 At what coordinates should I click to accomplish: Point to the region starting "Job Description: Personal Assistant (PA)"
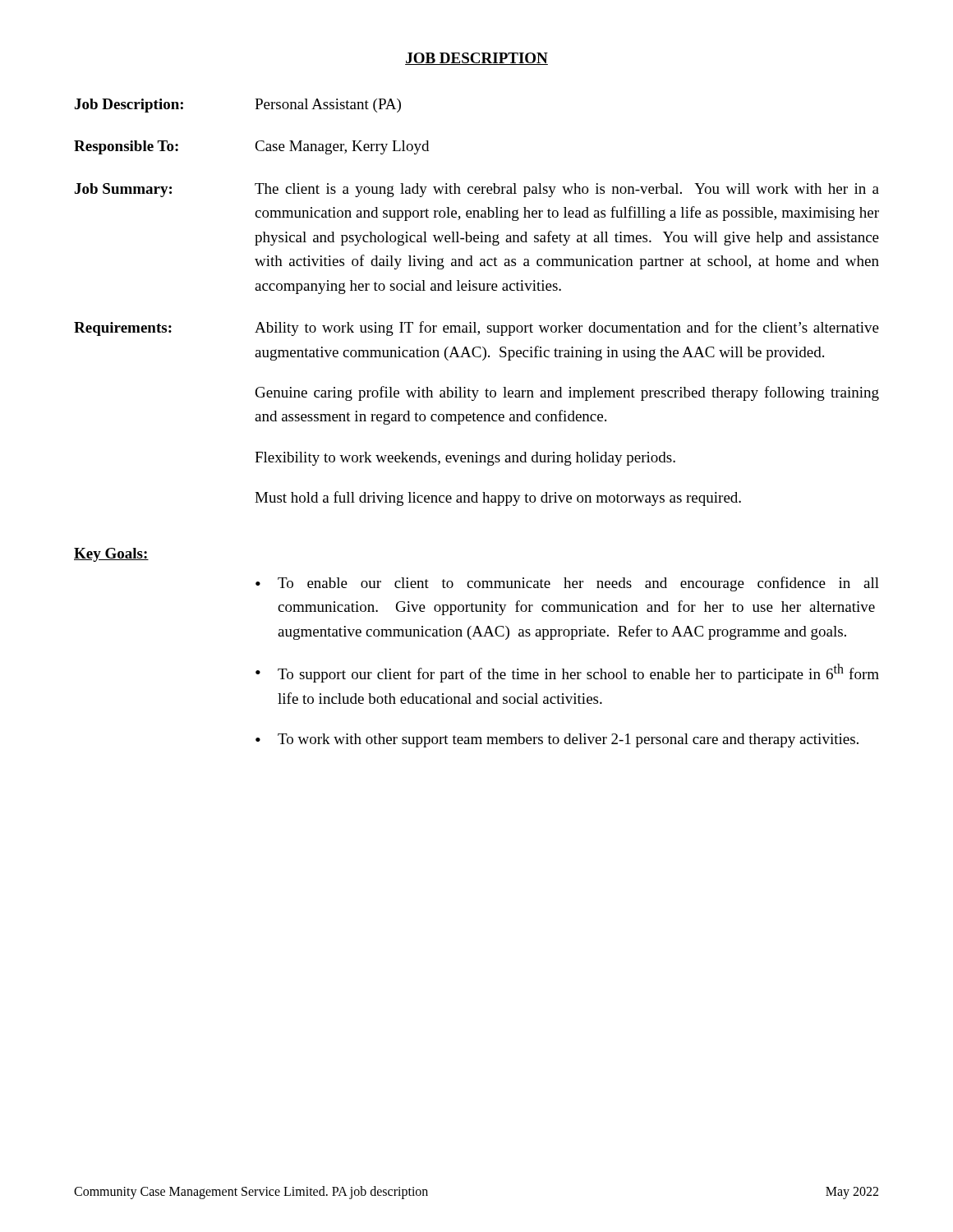(x=127, y=106)
